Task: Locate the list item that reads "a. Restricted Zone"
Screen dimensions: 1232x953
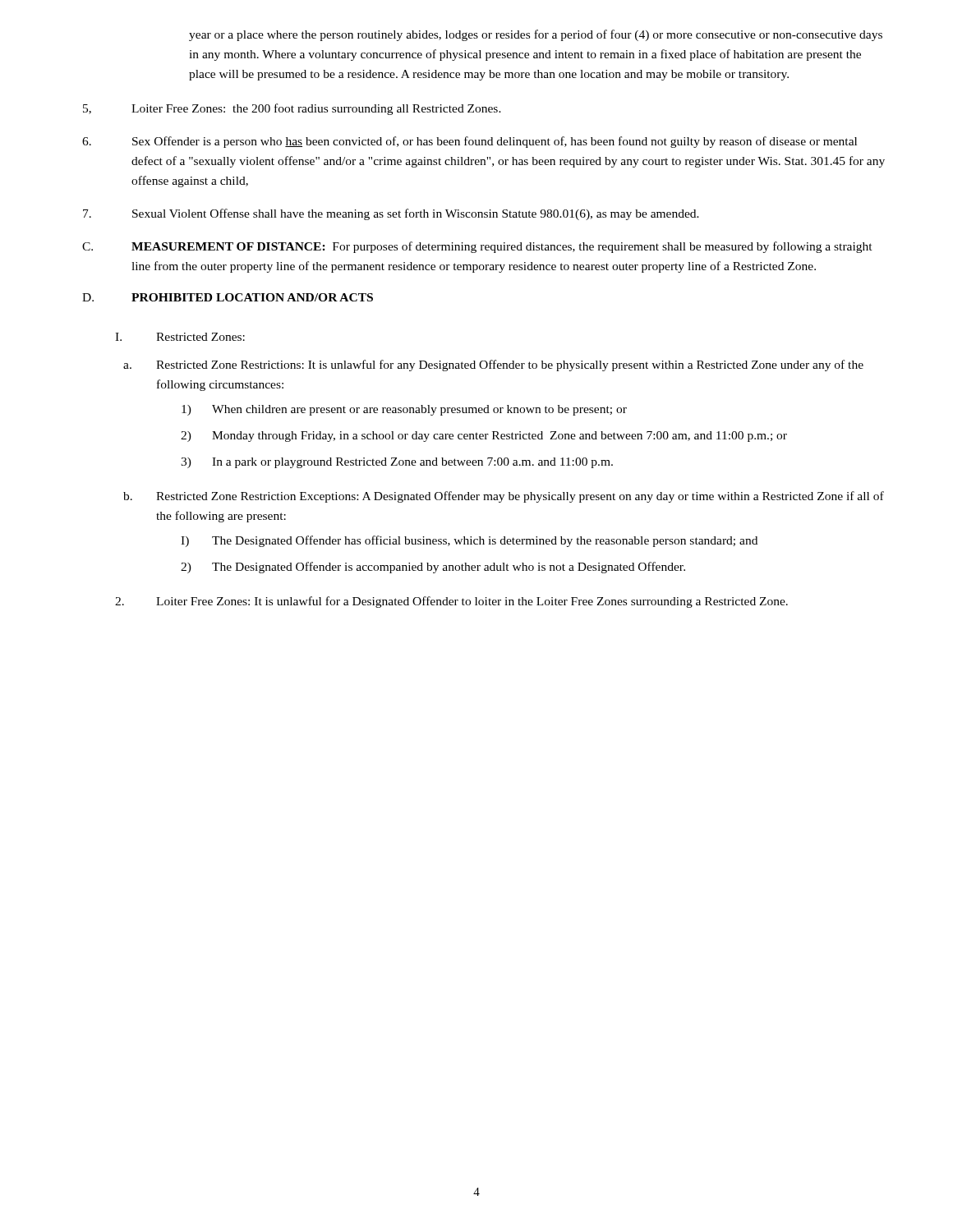Action: (505, 417)
